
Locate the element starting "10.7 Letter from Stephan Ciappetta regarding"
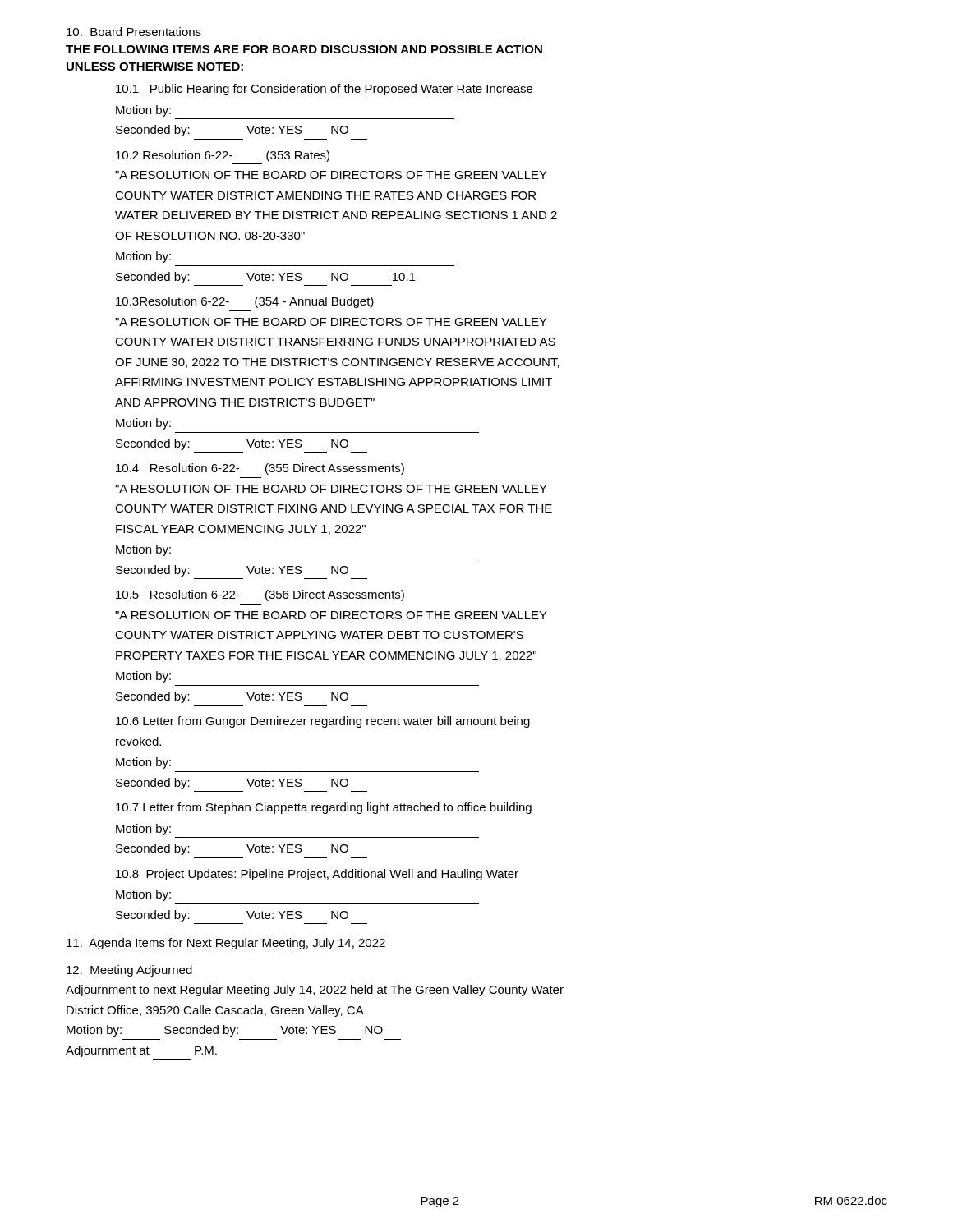324,808
